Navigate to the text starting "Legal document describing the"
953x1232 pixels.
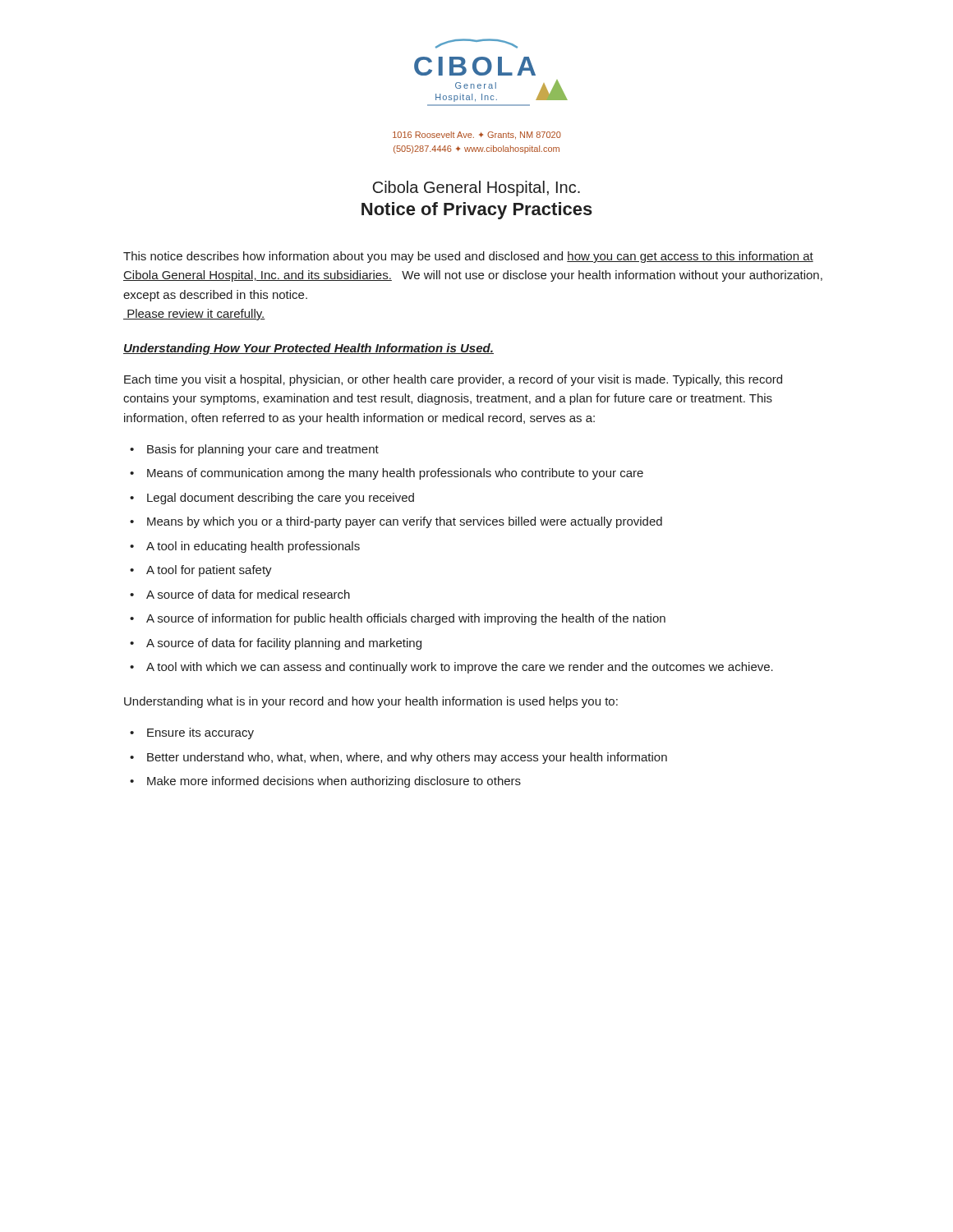pos(280,497)
